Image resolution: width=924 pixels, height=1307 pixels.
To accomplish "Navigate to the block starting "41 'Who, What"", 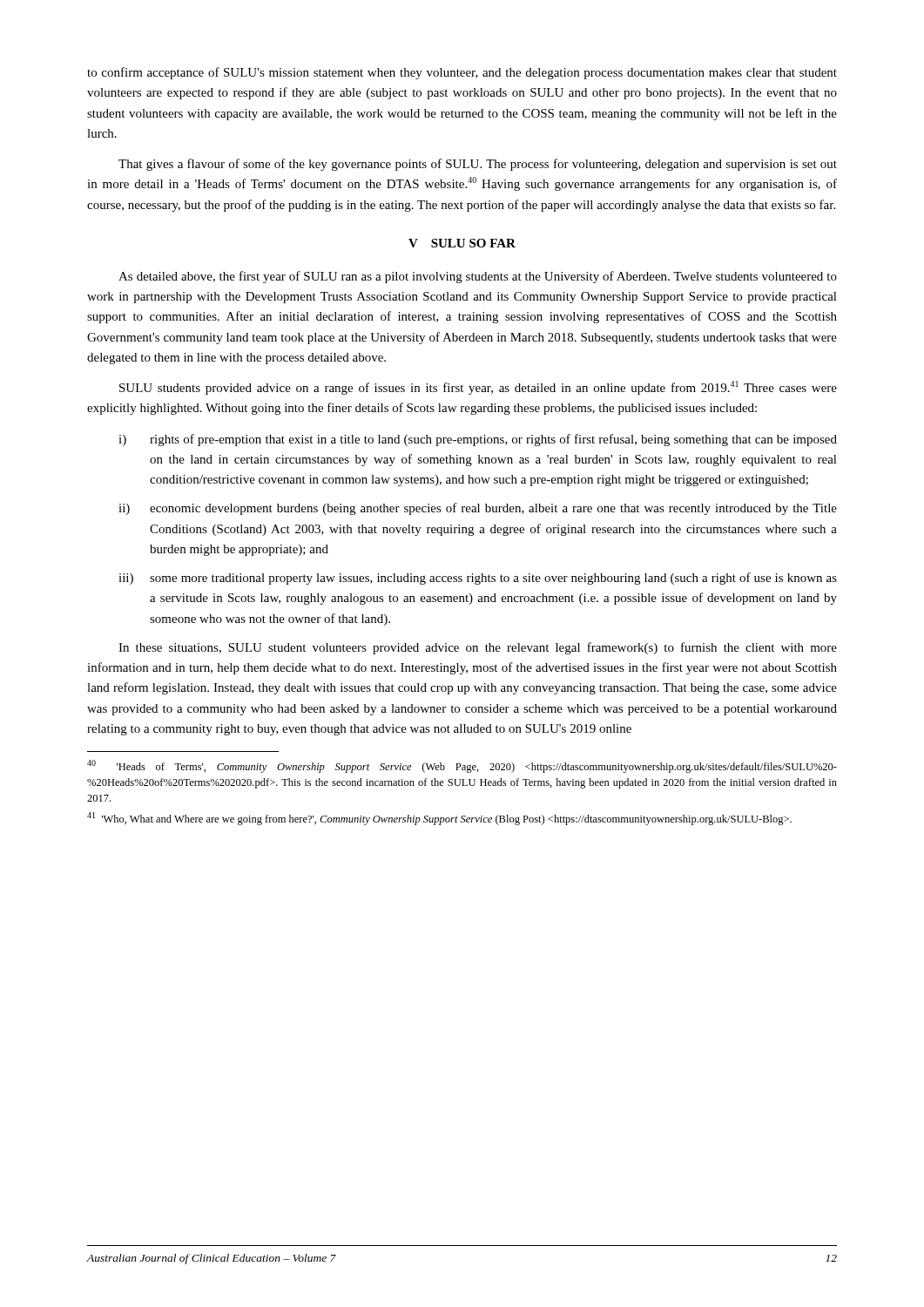I will (x=440, y=819).
